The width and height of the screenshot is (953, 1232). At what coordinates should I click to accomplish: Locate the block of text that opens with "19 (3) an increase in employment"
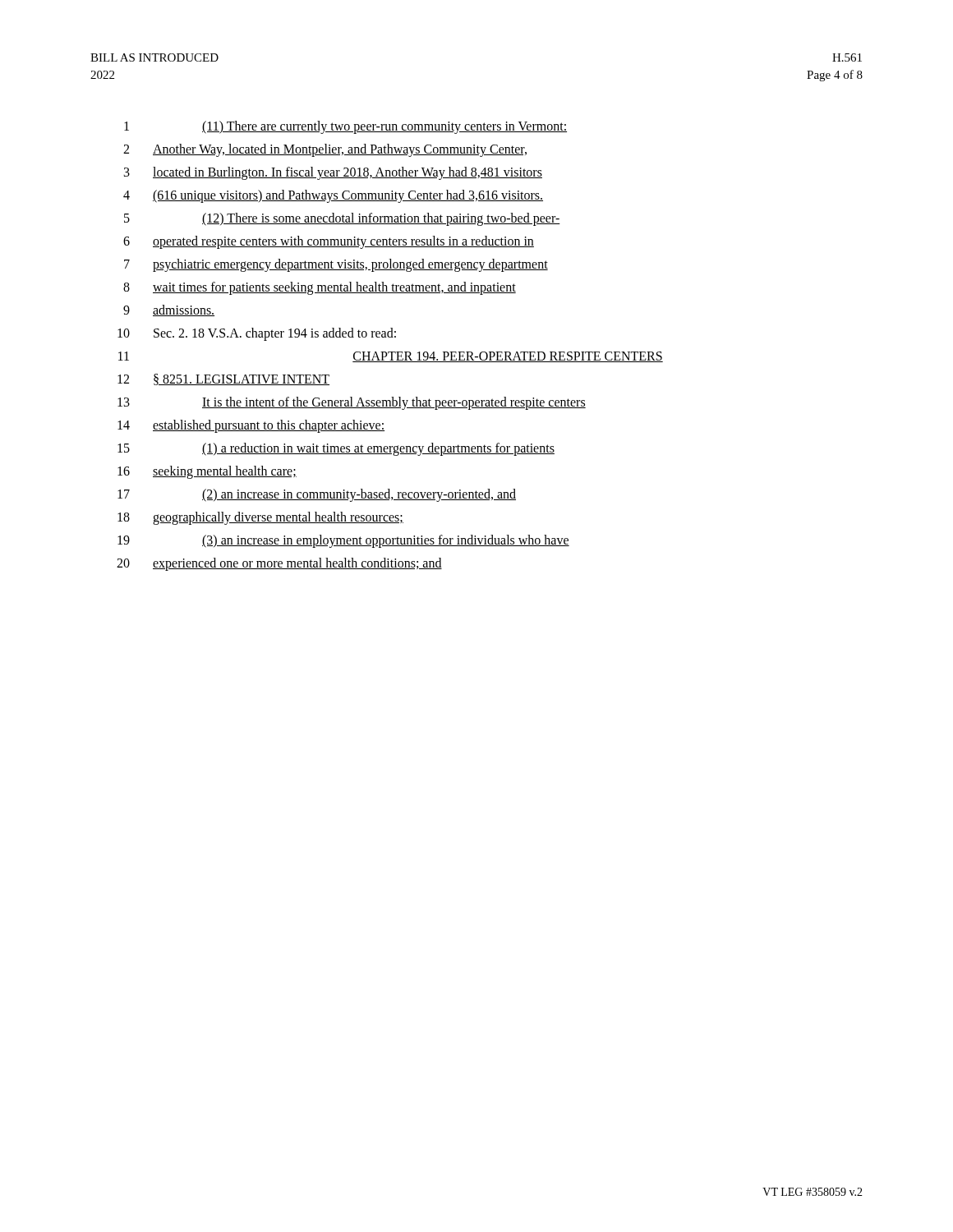(x=476, y=540)
